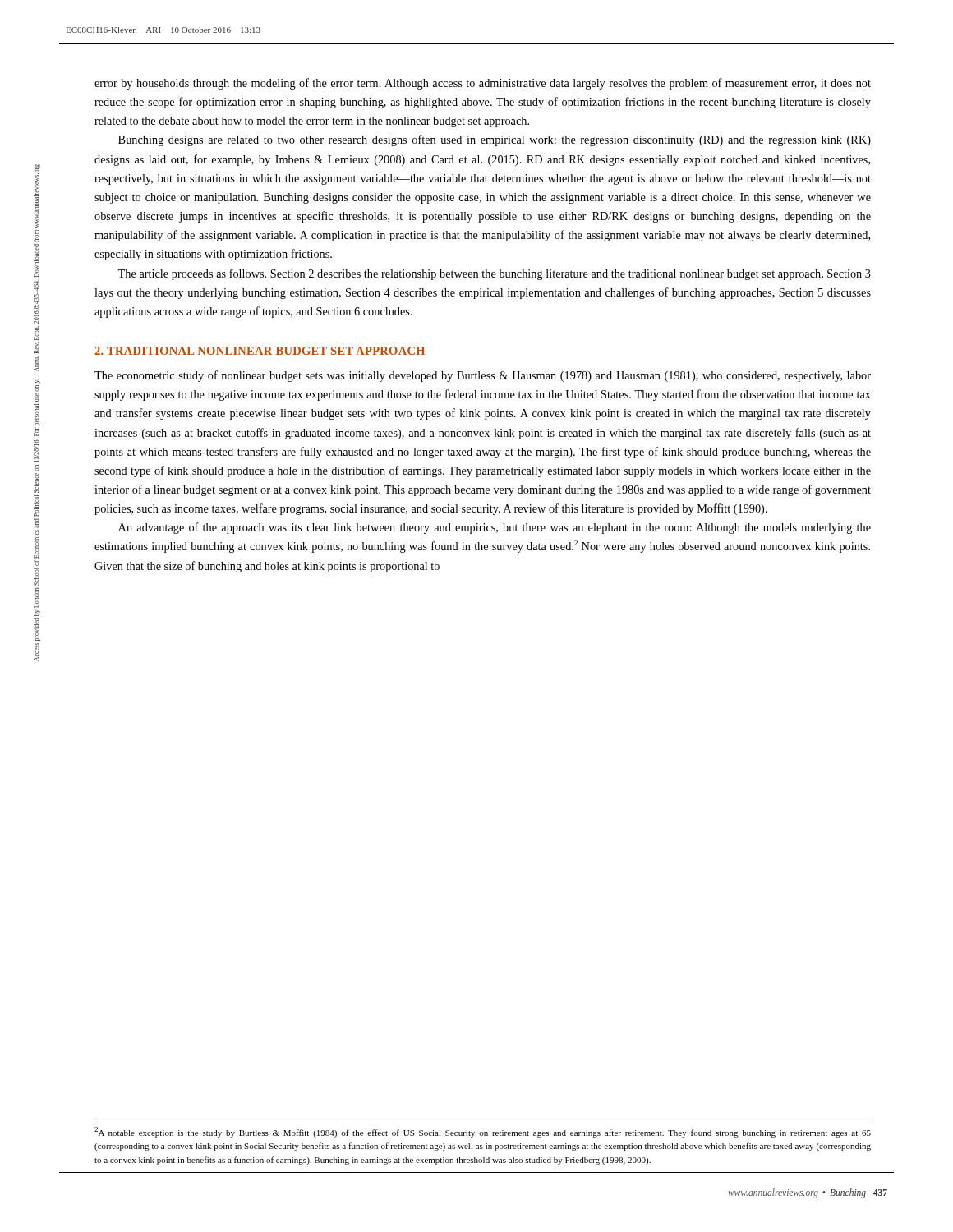Click on the footnote with the text "2A notable exception is the"
Image resolution: width=953 pixels, height=1232 pixels.
tap(483, 1145)
